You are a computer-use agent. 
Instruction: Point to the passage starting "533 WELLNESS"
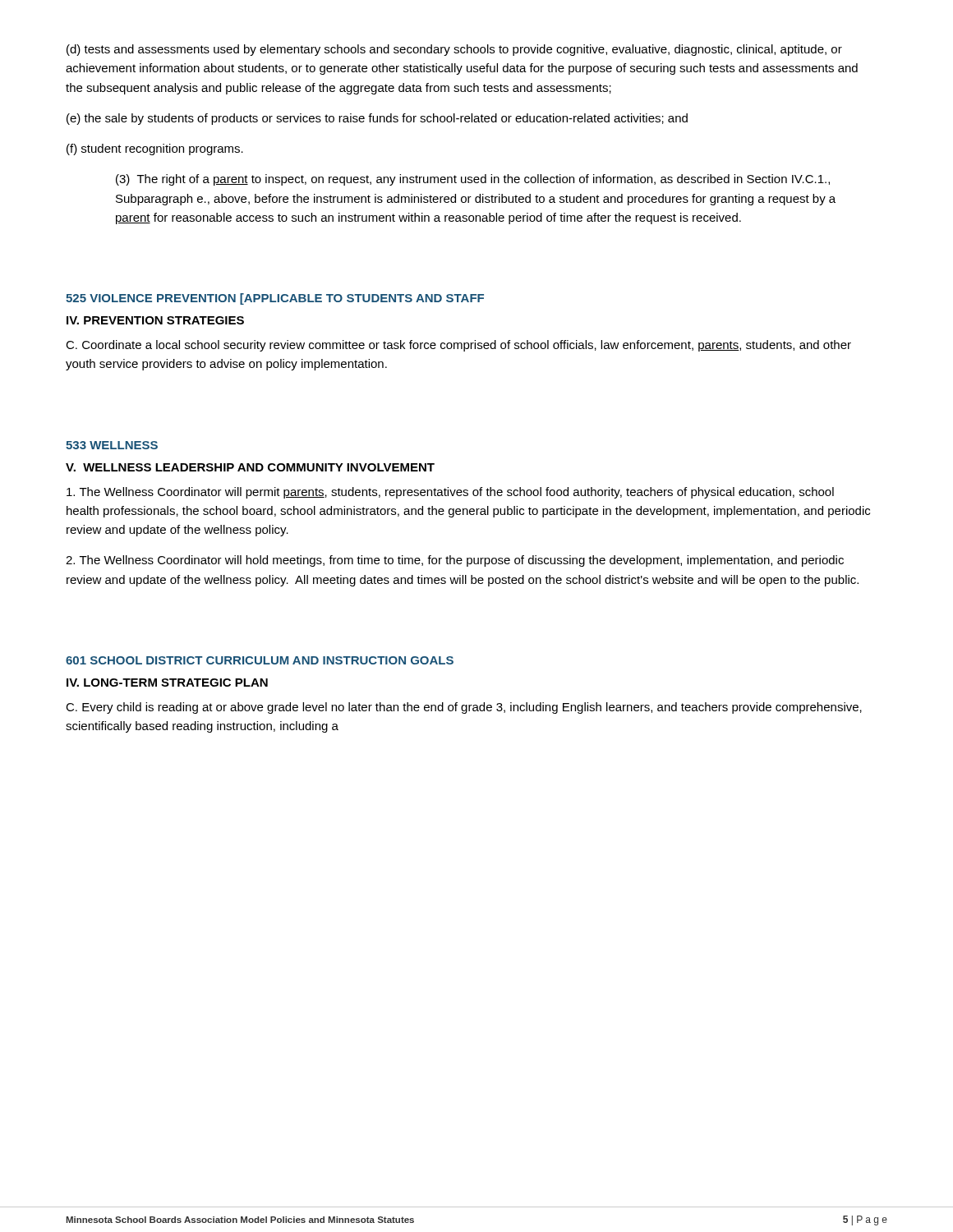click(112, 444)
